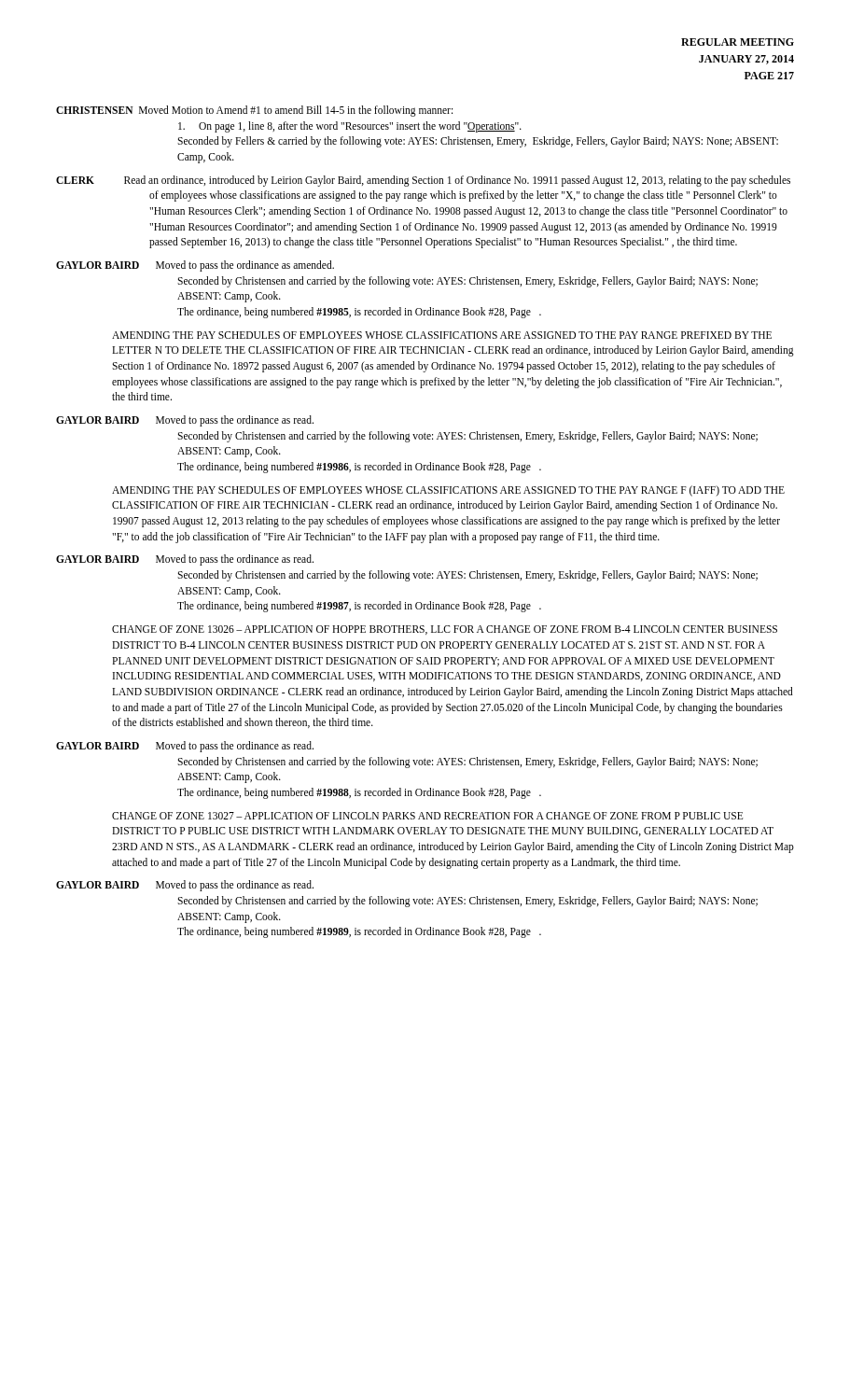Click on the text block that reads "CHANGE OF ZONE 13027 –"
Viewport: 850px width, 1400px height.
tap(425, 839)
